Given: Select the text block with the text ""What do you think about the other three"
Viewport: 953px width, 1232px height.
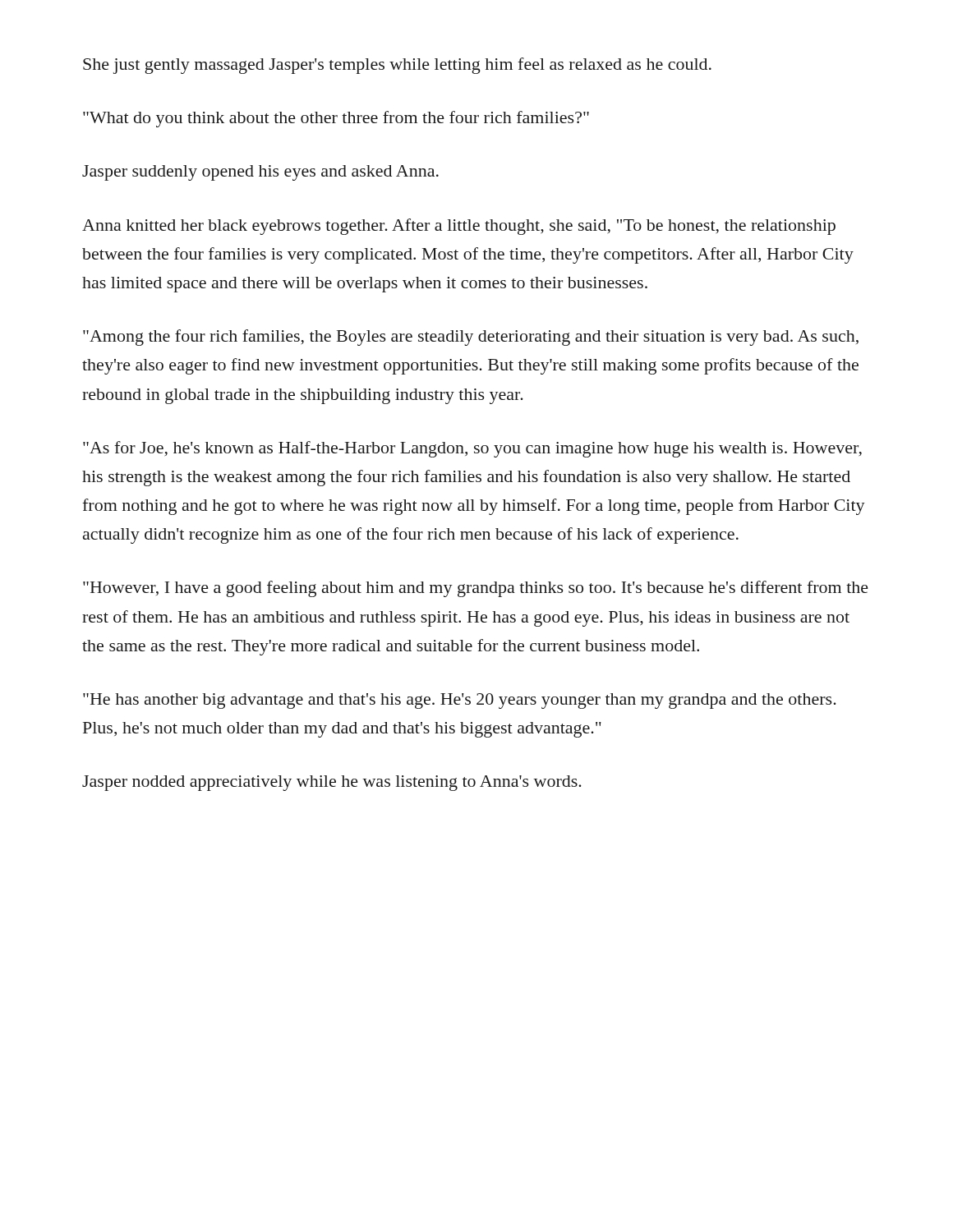Looking at the screenshot, I should tap(336, 117).
